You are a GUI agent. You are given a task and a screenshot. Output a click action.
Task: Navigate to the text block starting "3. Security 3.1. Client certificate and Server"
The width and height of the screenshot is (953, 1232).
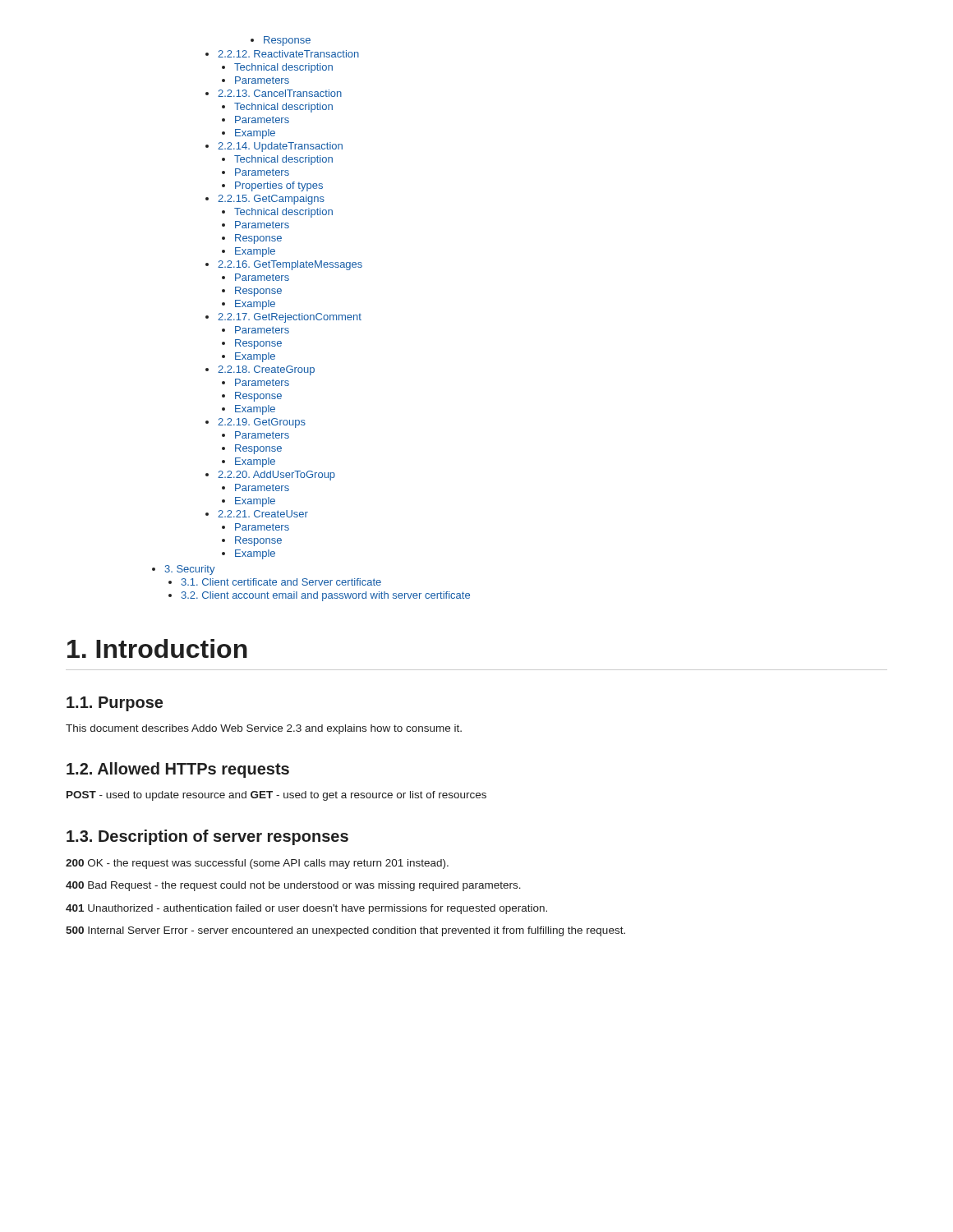tap(190, 570)
